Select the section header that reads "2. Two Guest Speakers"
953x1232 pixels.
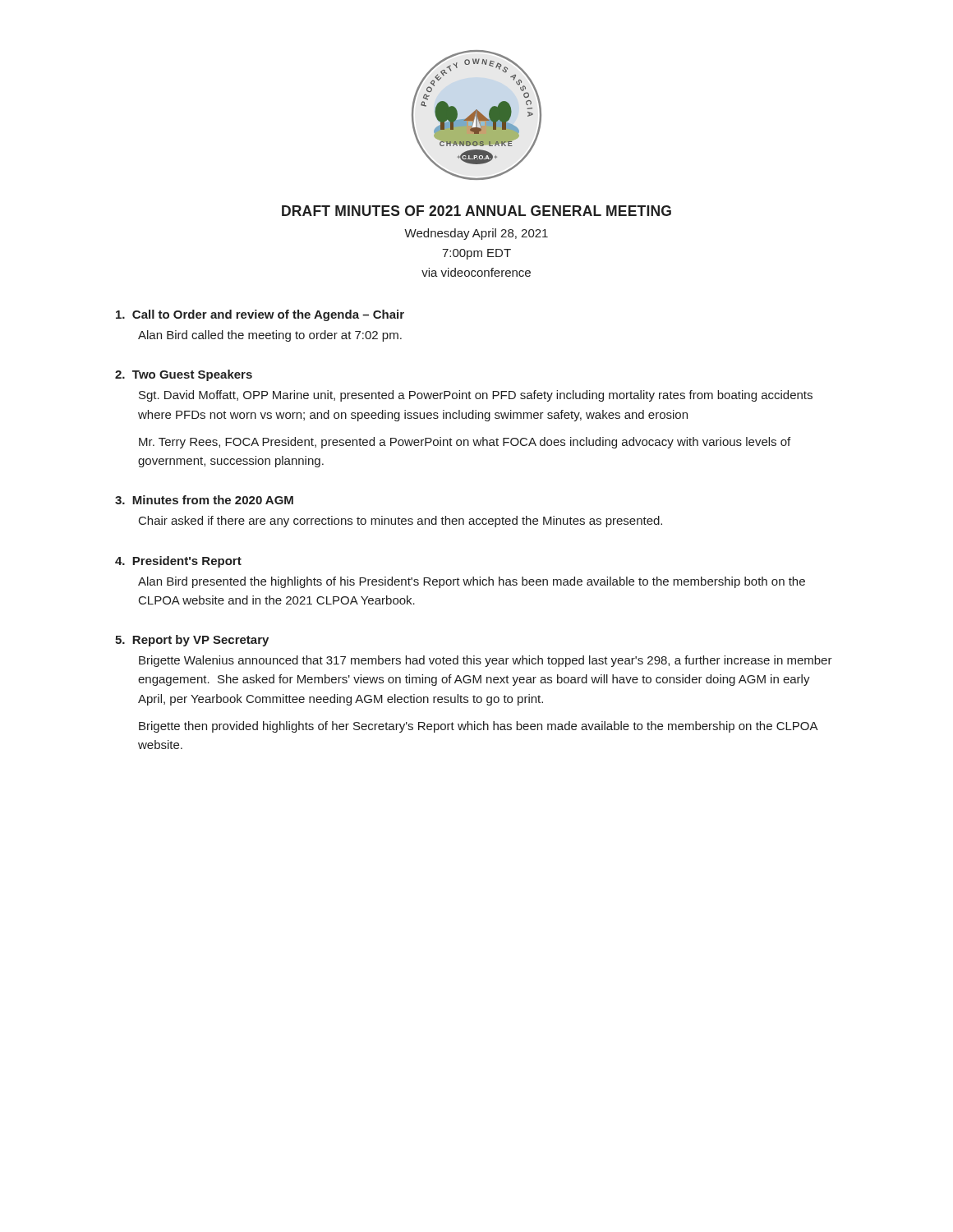(x=184, y=374)
